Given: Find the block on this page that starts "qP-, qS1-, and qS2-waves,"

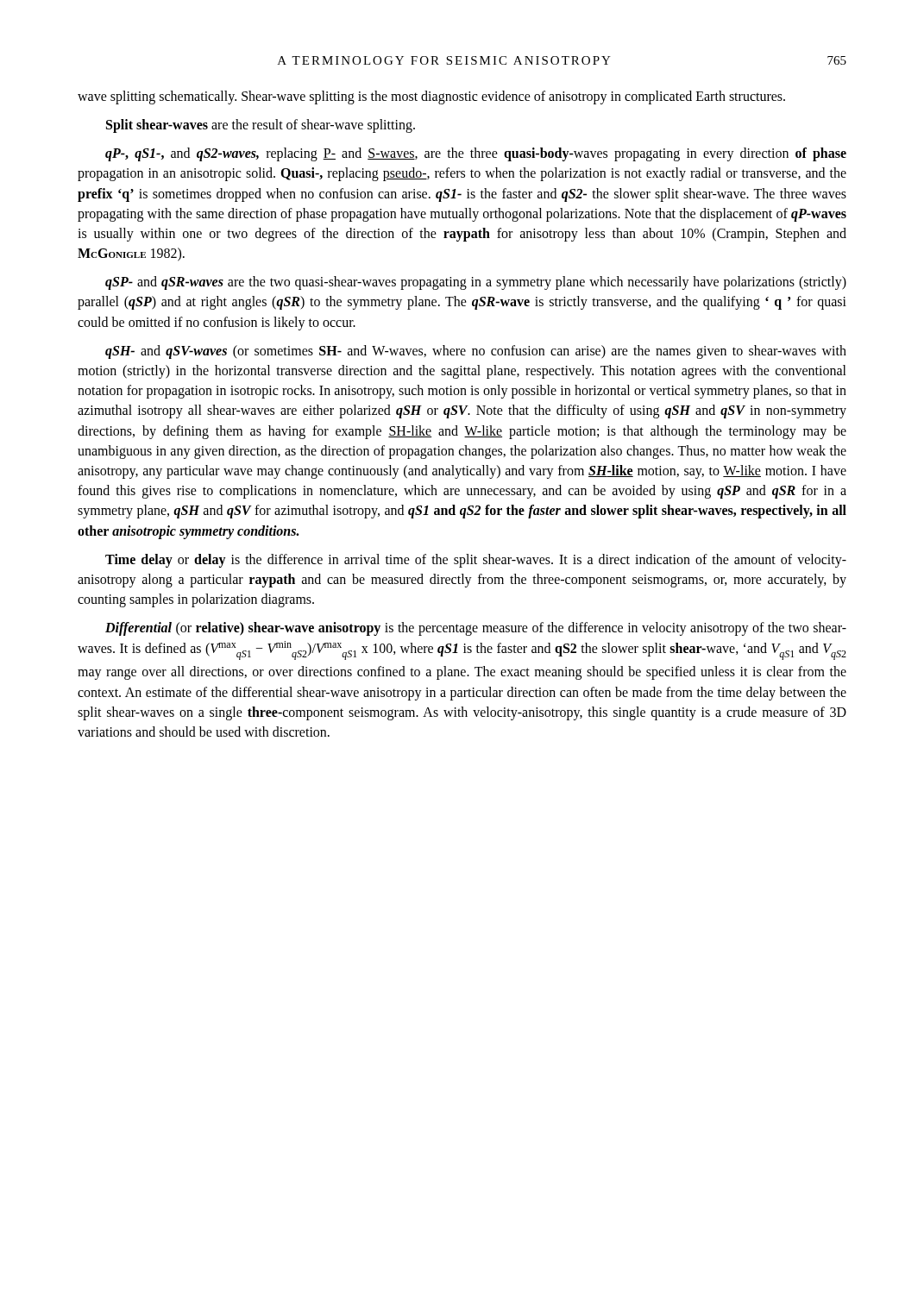Looking at the screenshot, I should point(462,203).
